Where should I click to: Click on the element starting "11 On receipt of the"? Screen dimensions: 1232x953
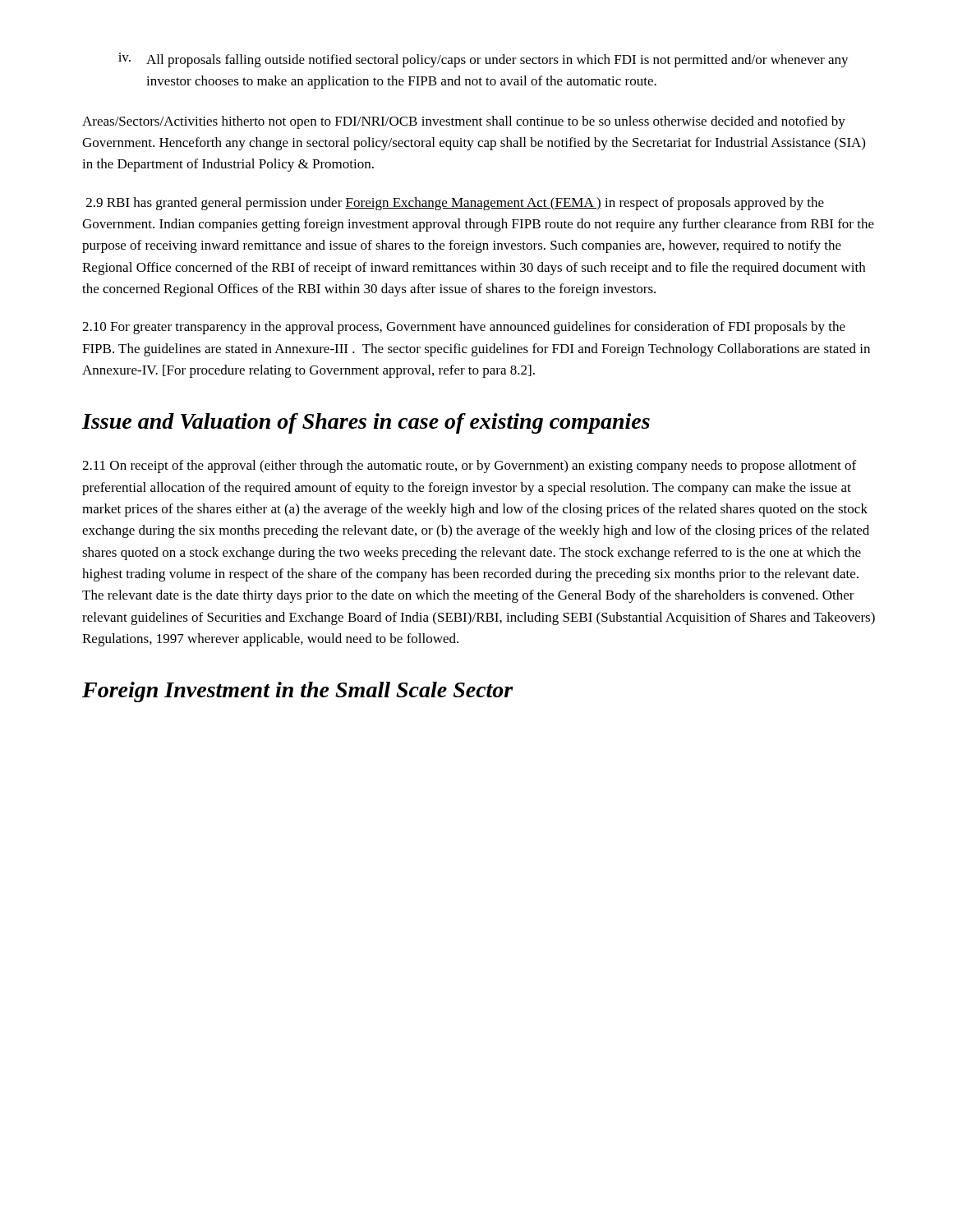pos(479,552)
